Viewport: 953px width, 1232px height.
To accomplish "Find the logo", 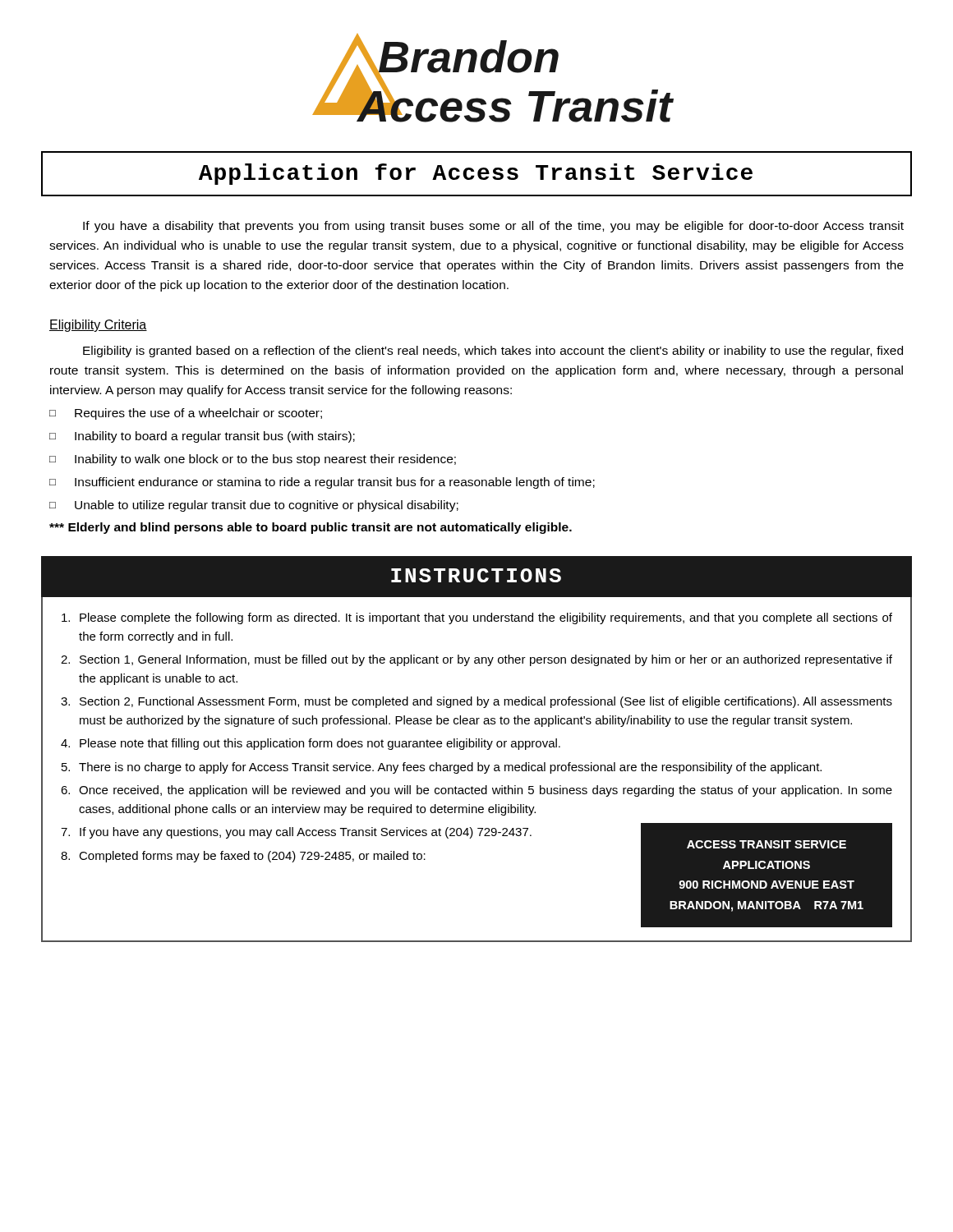I will 476,71.
